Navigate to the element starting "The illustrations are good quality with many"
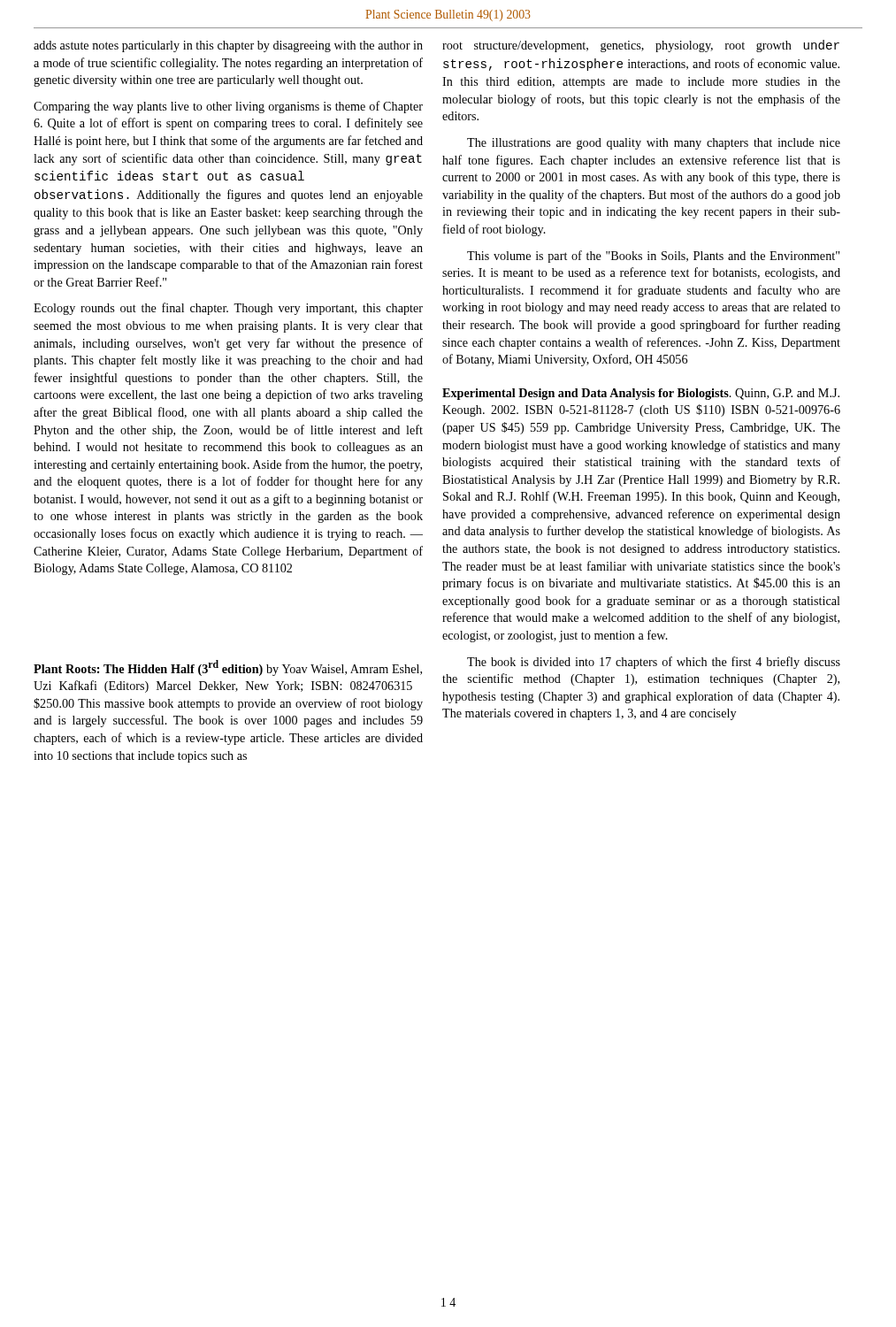Viewport: 896px width, 1327px height. coord(641,186)
